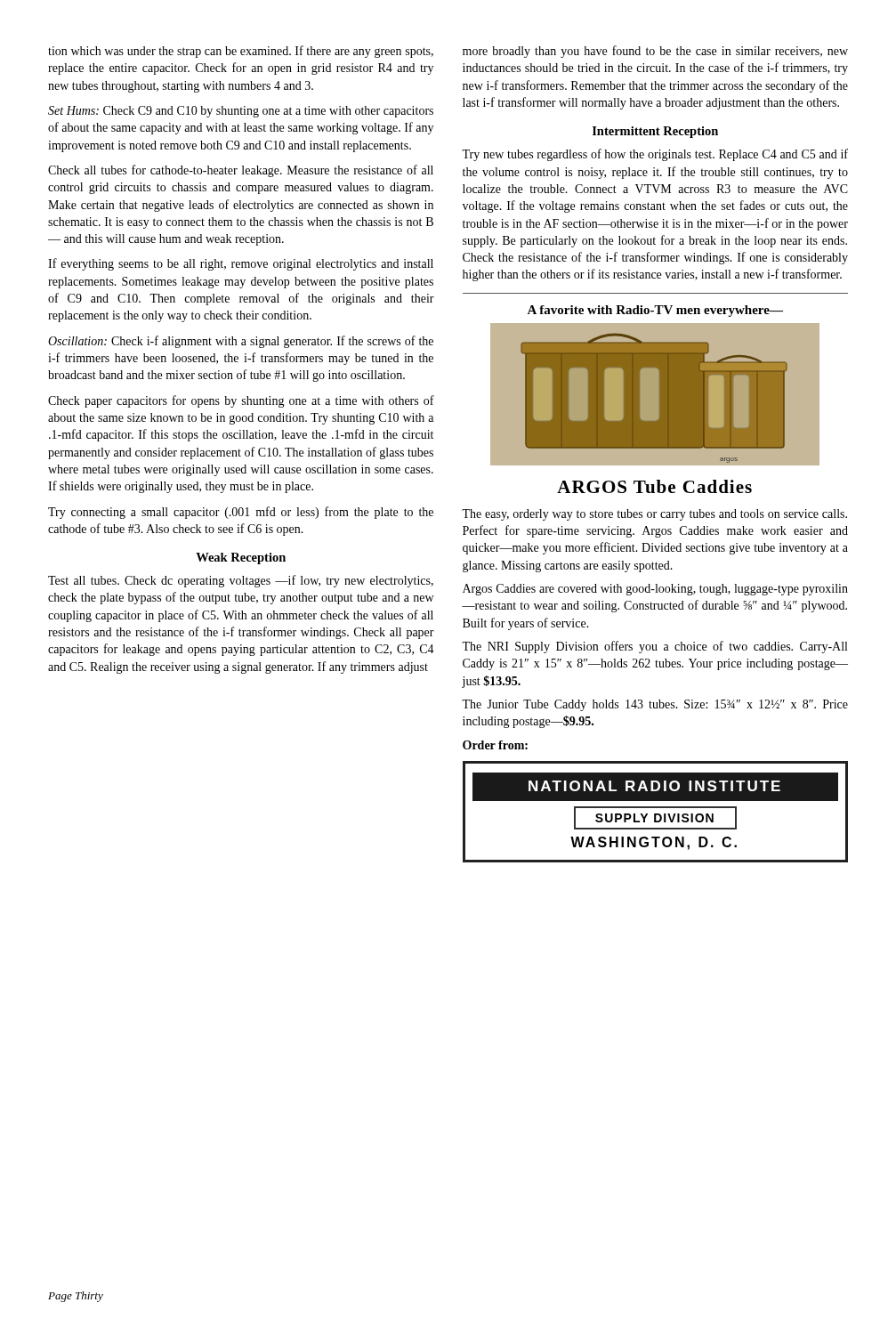Locate the text block that says "Check paper capacitors for opens by"

point(241,444)
